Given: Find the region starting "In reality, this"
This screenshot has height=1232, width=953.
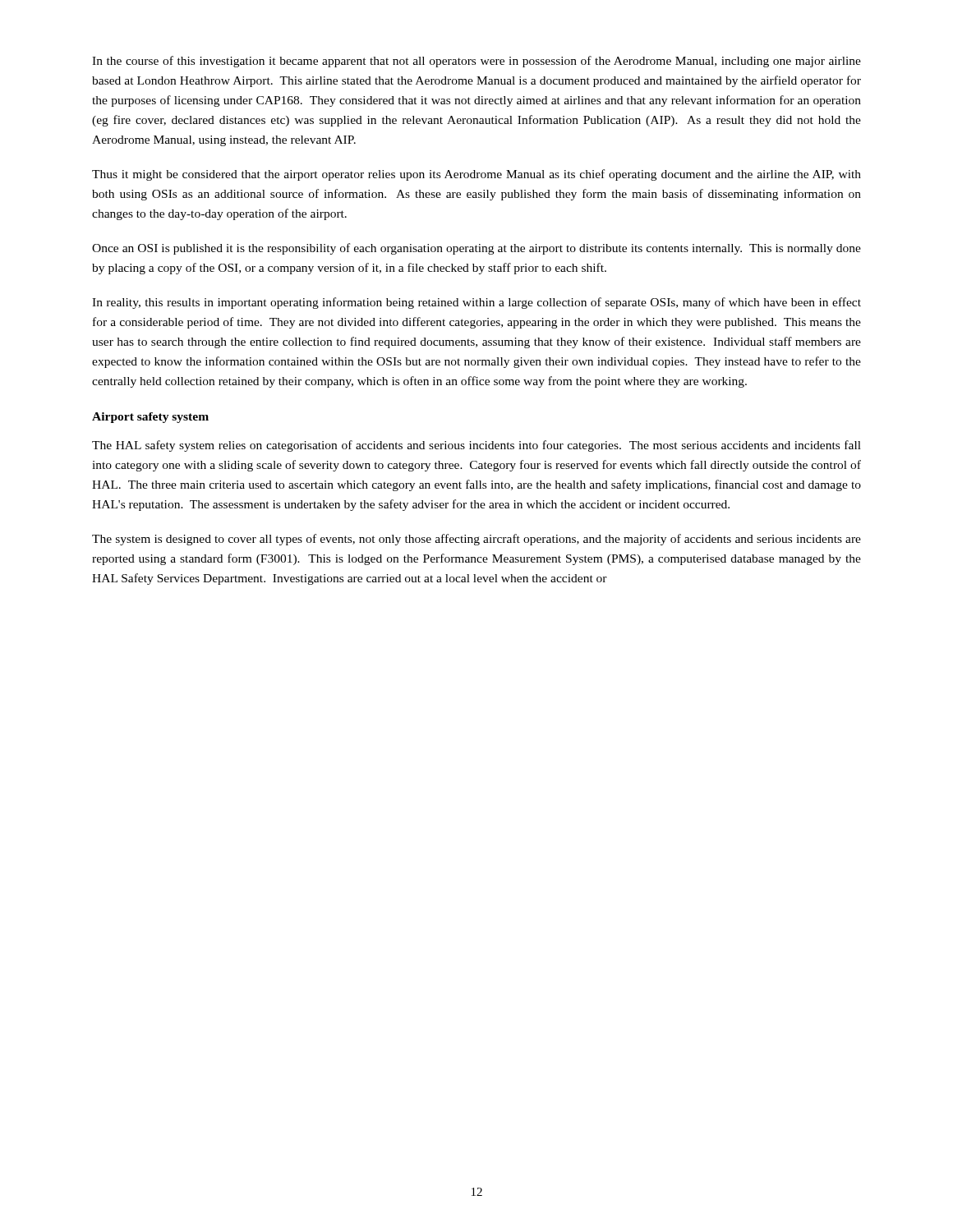Looking at the screenshot, I should 476,341.
